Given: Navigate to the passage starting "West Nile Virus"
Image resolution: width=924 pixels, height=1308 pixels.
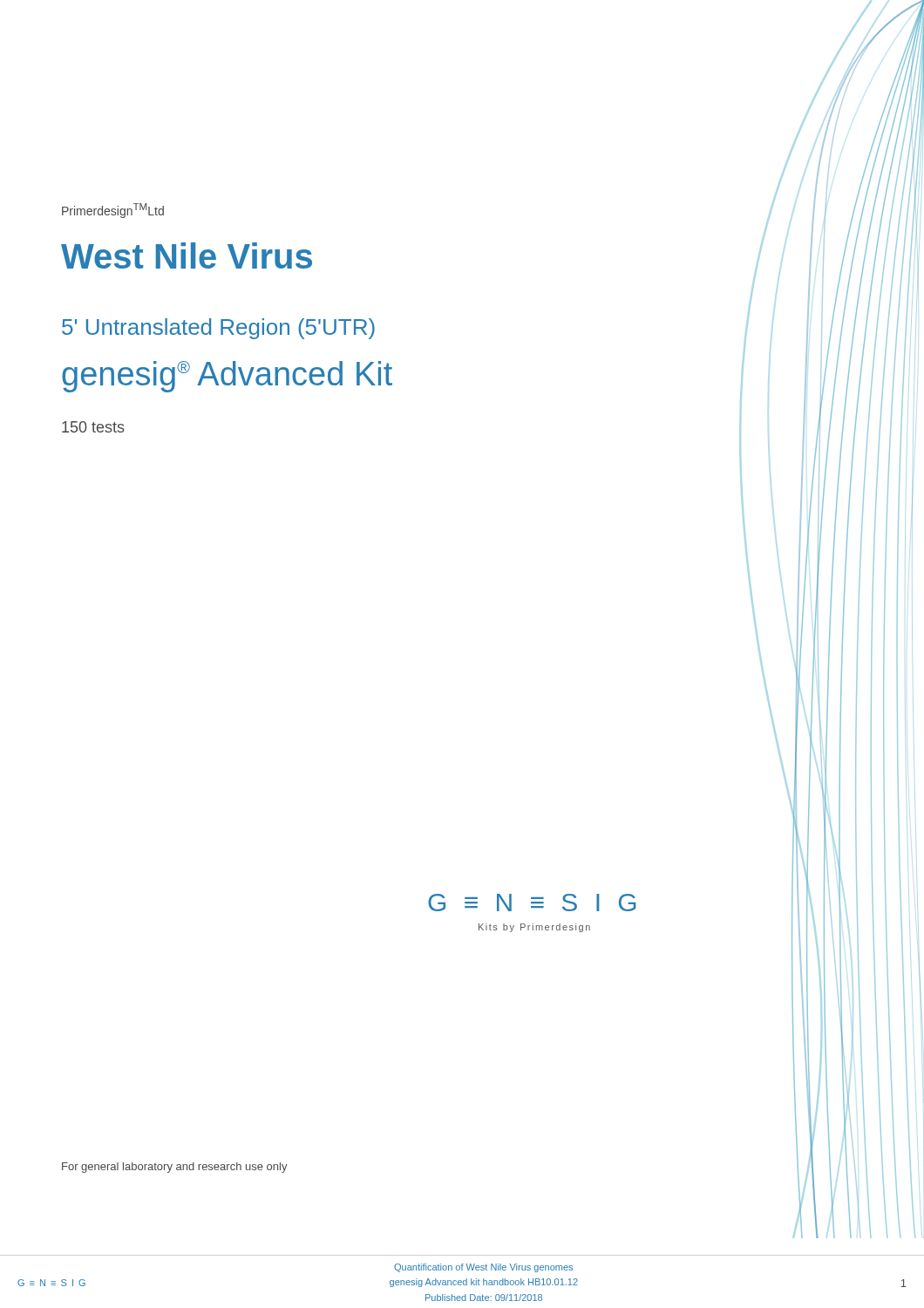Looking at the screenshot, I should 187,256.
